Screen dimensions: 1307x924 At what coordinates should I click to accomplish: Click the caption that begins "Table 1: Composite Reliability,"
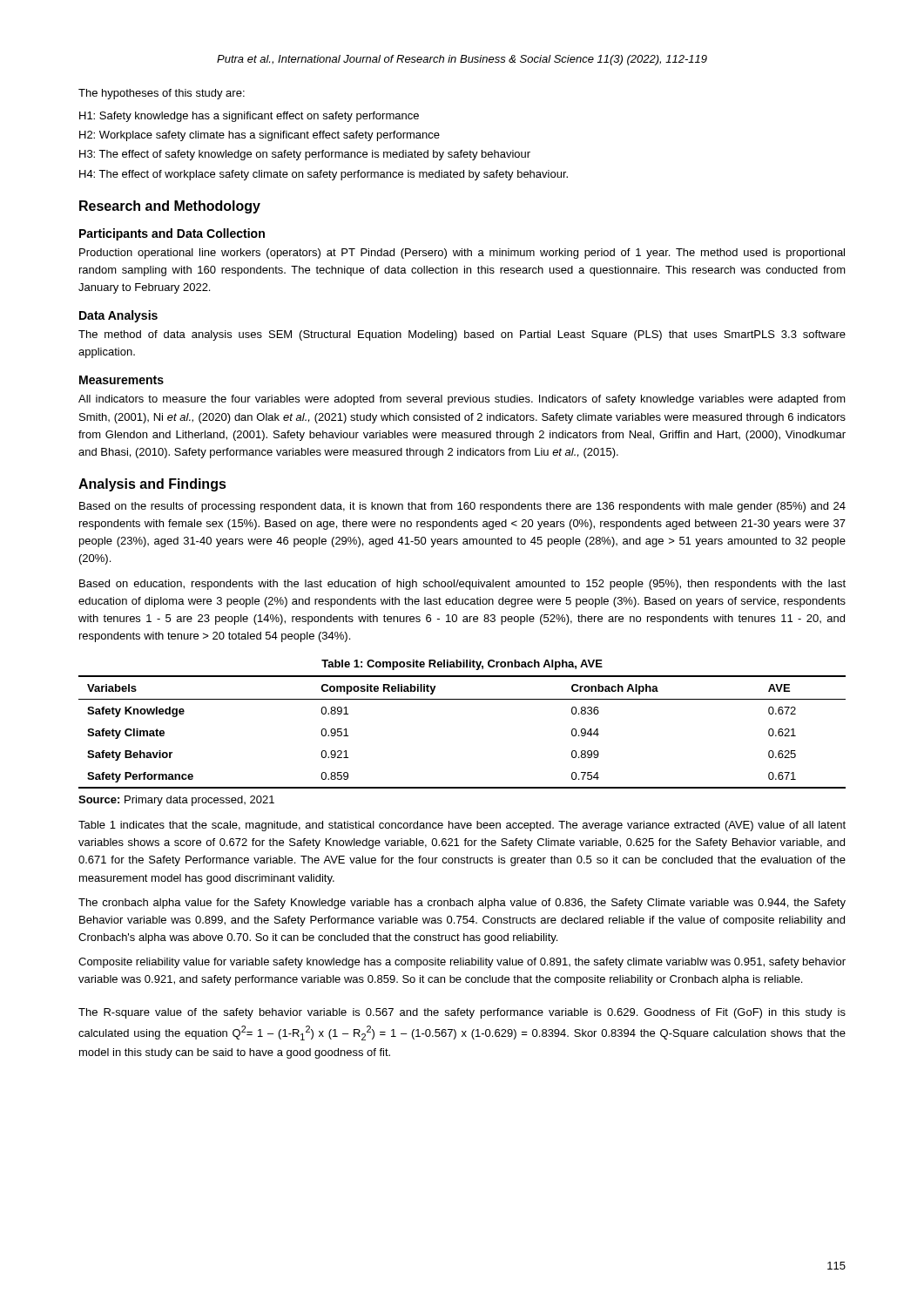[x=462, y=664]
